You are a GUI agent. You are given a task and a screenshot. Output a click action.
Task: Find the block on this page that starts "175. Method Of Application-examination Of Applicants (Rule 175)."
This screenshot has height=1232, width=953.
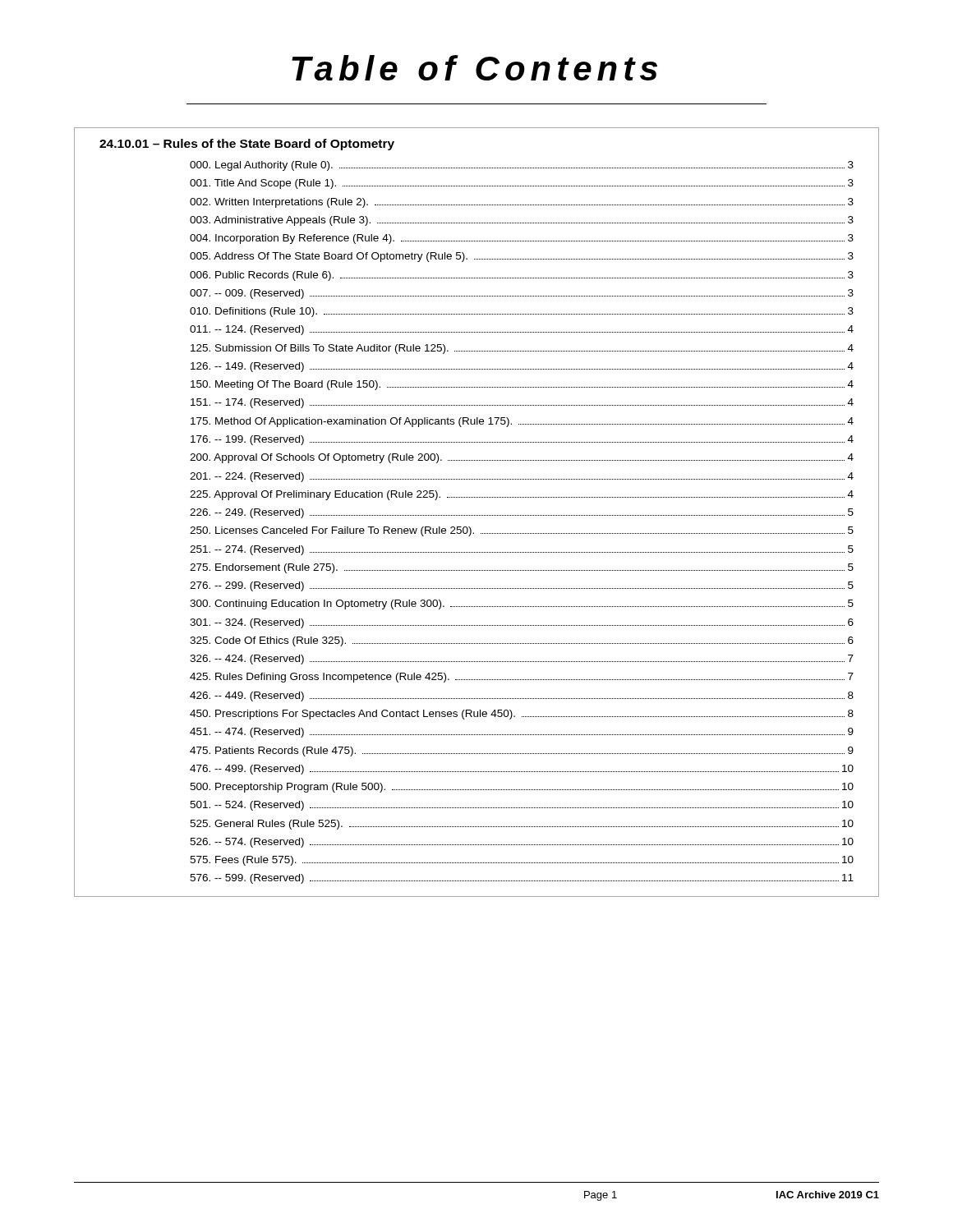point(522,421)
